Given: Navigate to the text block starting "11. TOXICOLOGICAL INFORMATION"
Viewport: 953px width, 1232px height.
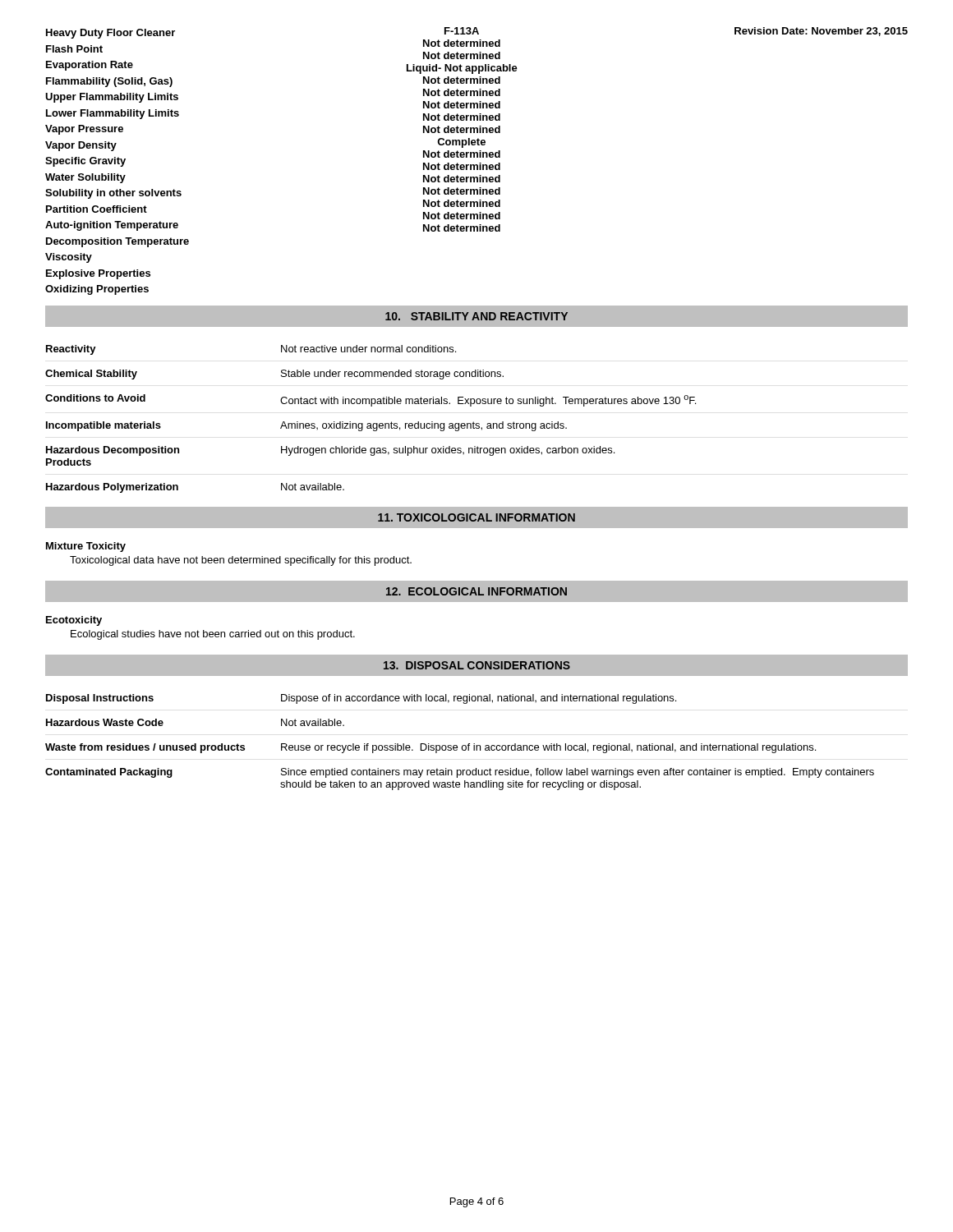Looking at the screenshot, I should (x=476, y=517).
